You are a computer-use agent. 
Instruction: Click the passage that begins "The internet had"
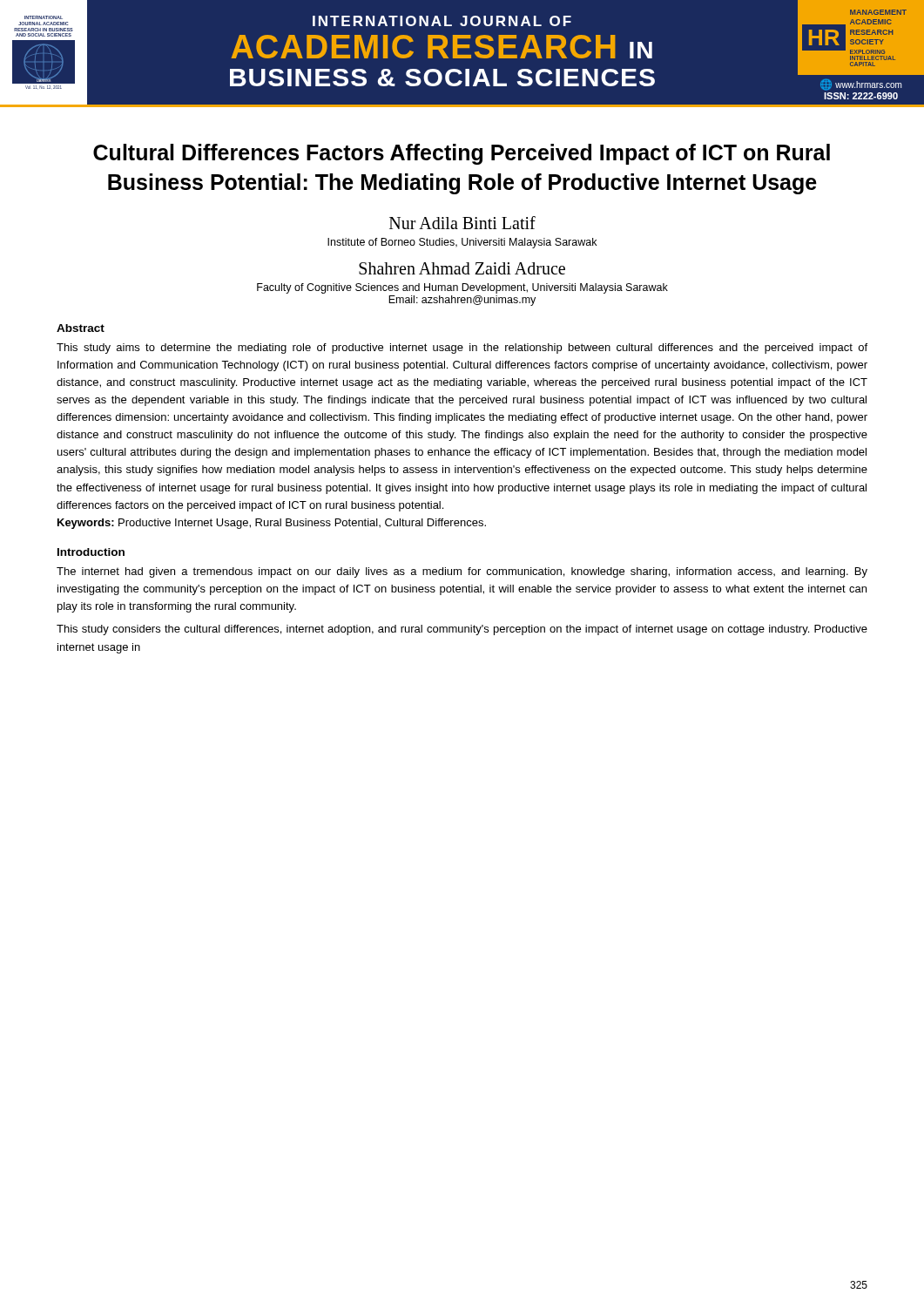click(462, 589)
